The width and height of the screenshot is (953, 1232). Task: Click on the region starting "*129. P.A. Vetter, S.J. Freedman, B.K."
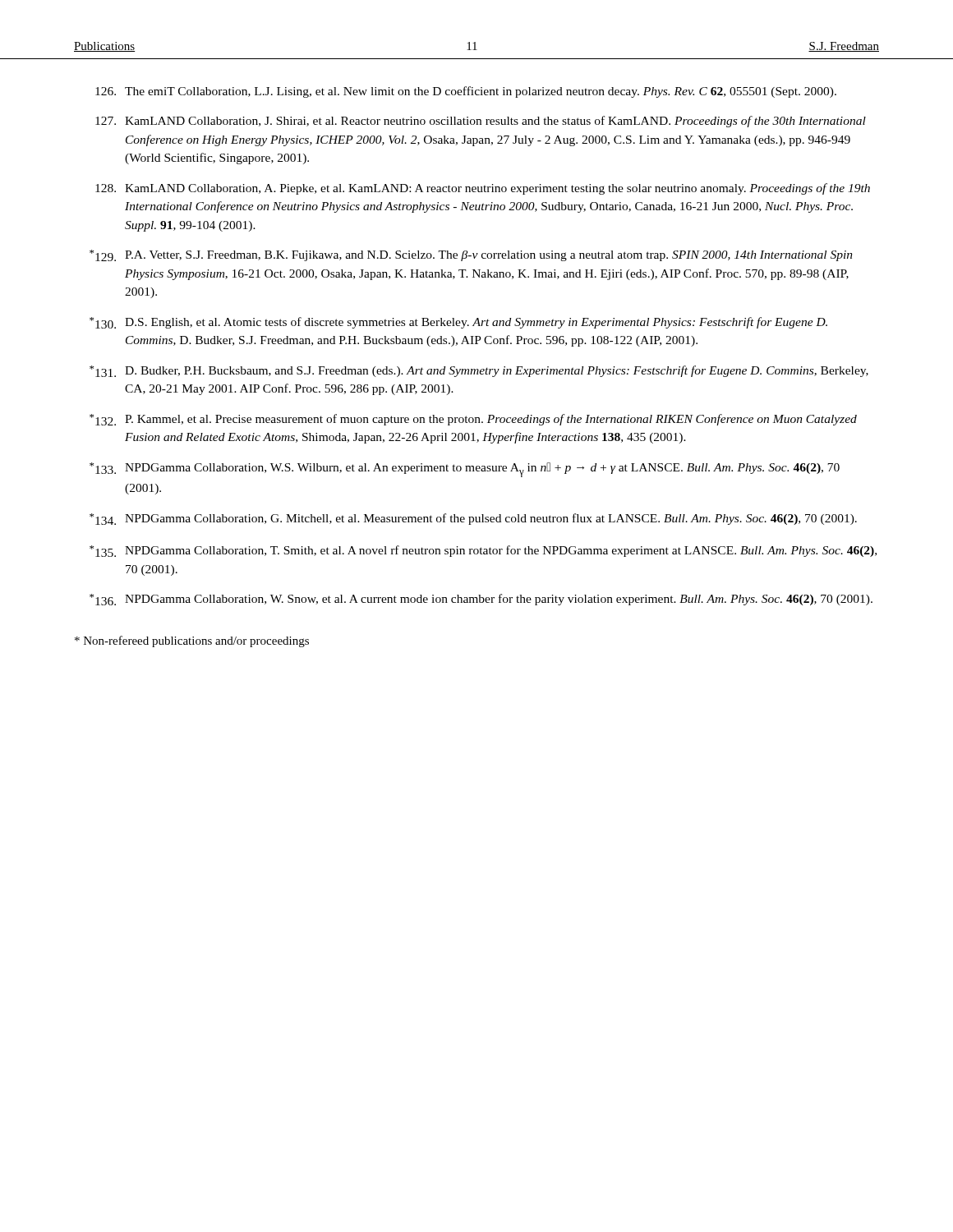476,274
